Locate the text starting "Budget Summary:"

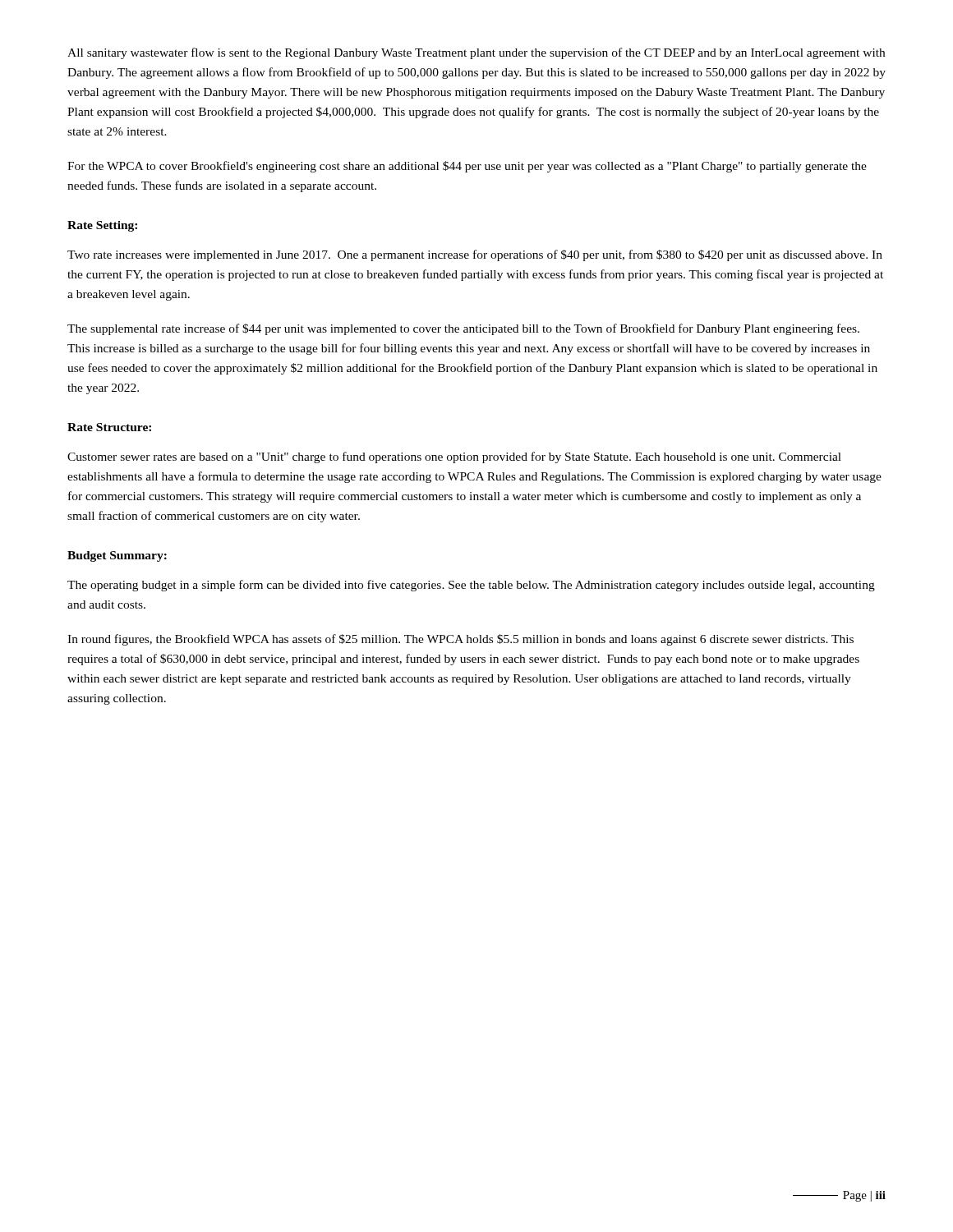point(117,555)
